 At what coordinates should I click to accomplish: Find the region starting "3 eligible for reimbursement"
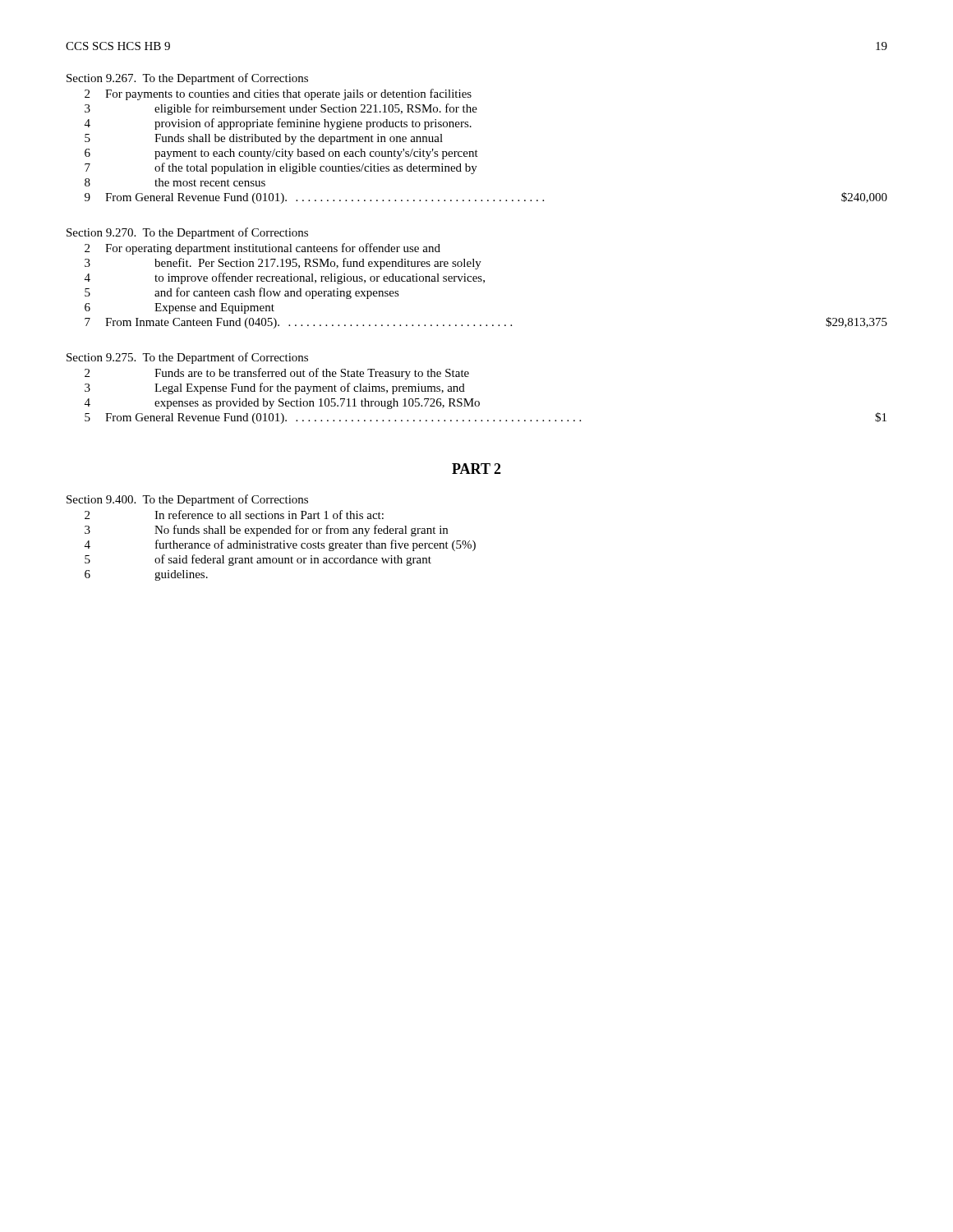(476, 109)
